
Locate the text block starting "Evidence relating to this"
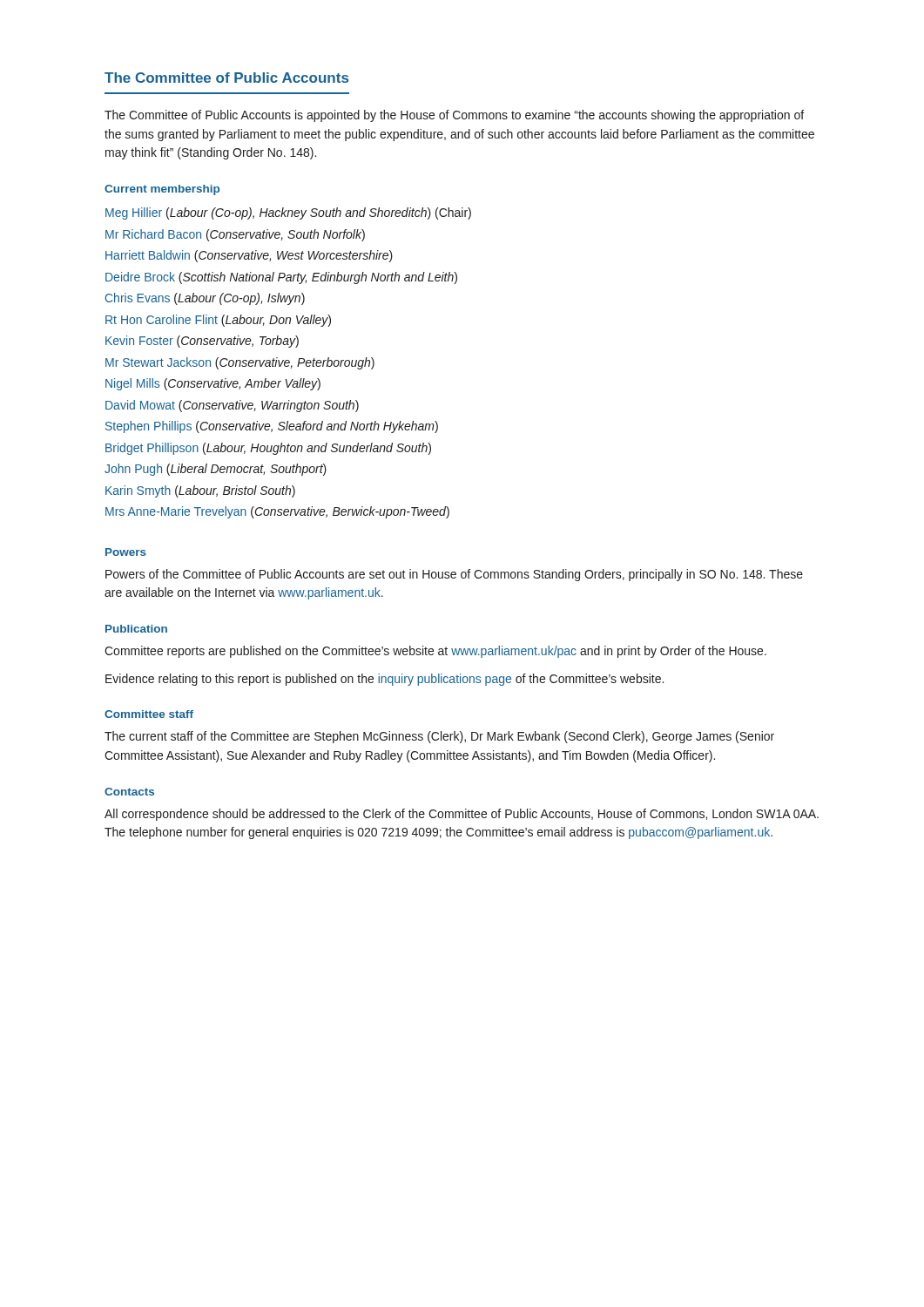[x=385, y=678]
